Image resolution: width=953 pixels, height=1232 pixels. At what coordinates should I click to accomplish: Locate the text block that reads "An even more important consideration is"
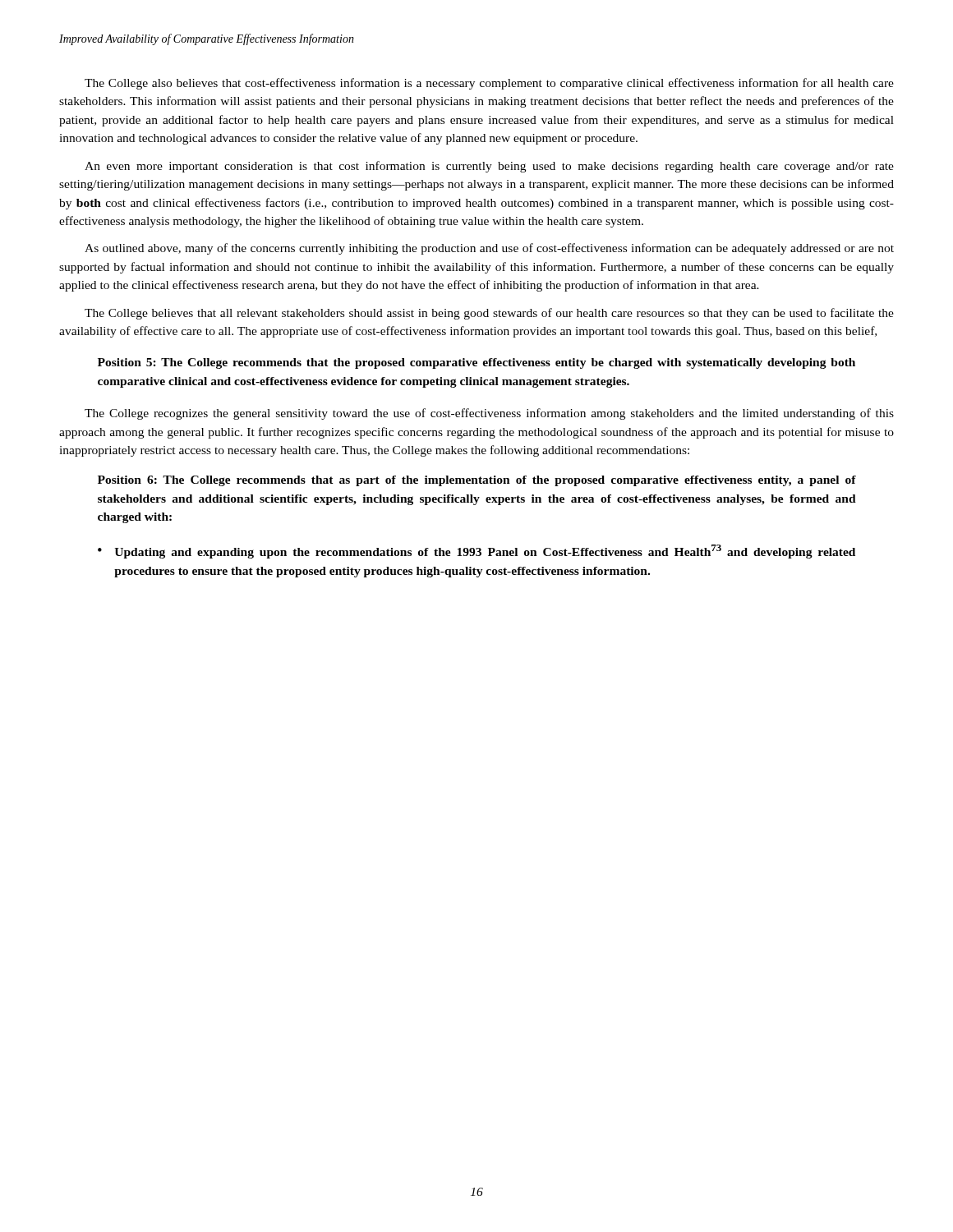pyautogui.click(x=476, y=194)
